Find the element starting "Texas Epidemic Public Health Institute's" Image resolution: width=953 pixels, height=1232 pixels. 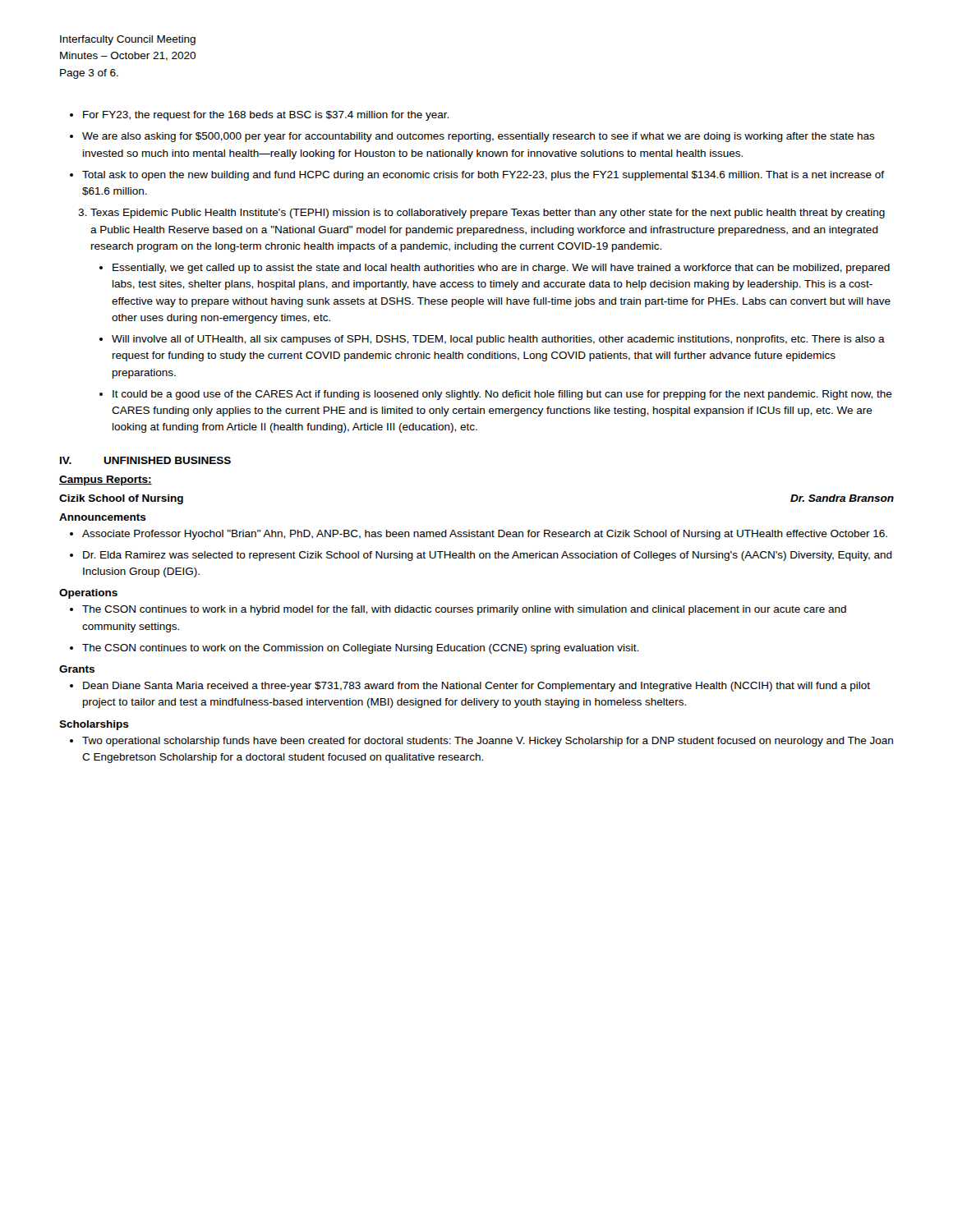pyautogui.click(x=483, y=230)
